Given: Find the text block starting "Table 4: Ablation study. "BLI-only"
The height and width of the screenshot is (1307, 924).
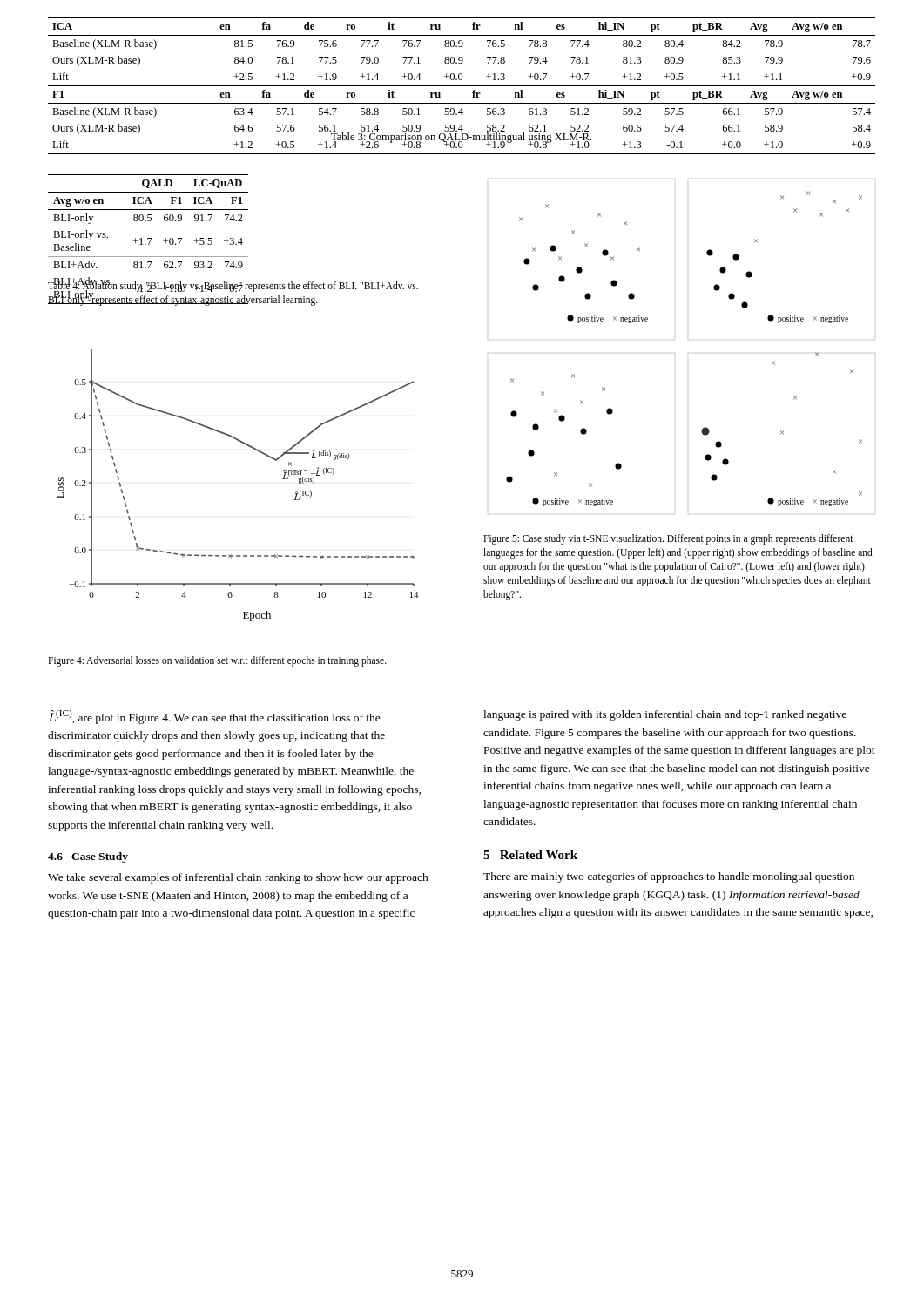Looking at the screenshot, I should coord(233,293).
